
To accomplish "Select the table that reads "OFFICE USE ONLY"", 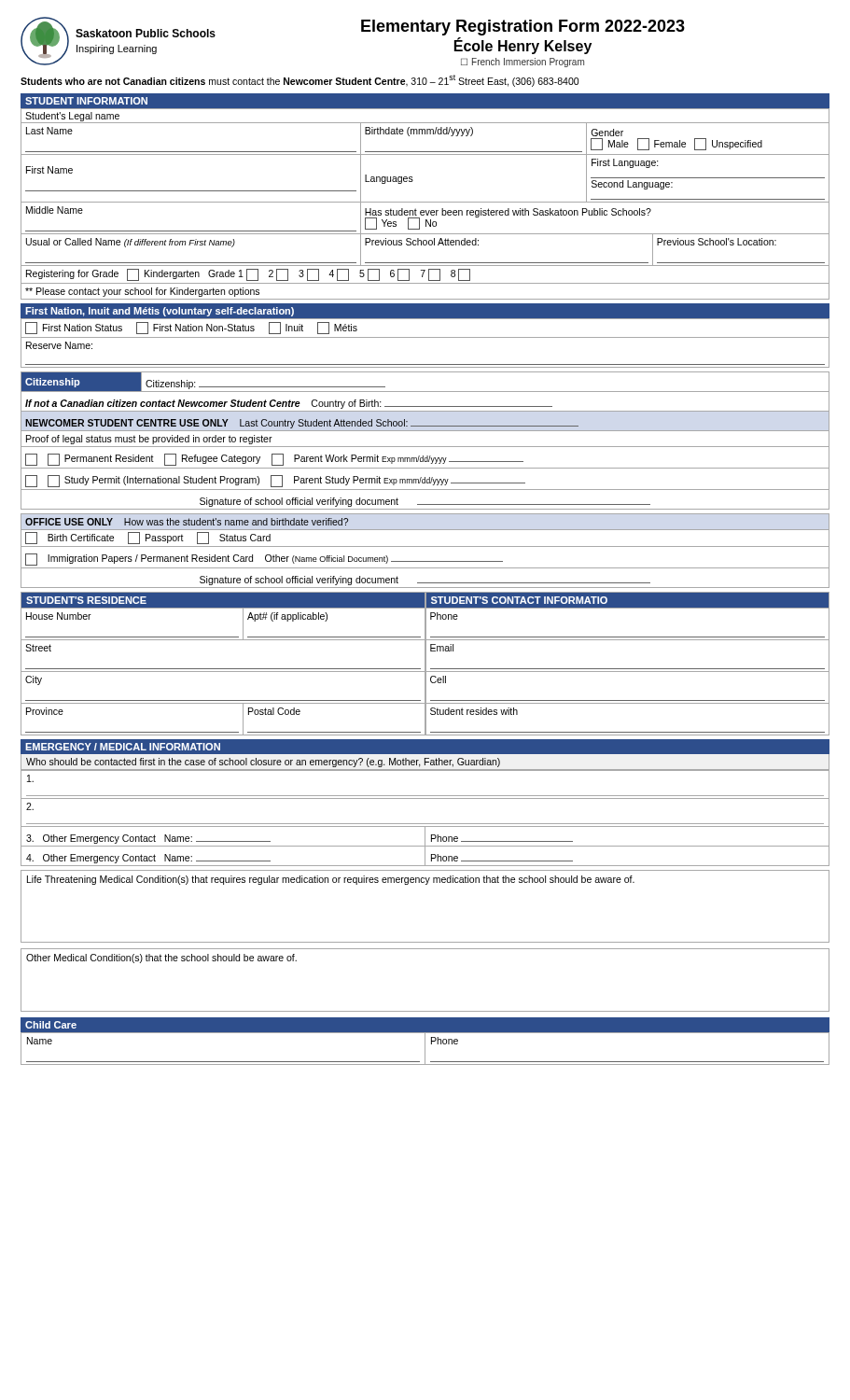I will click(x=425, y=551).
